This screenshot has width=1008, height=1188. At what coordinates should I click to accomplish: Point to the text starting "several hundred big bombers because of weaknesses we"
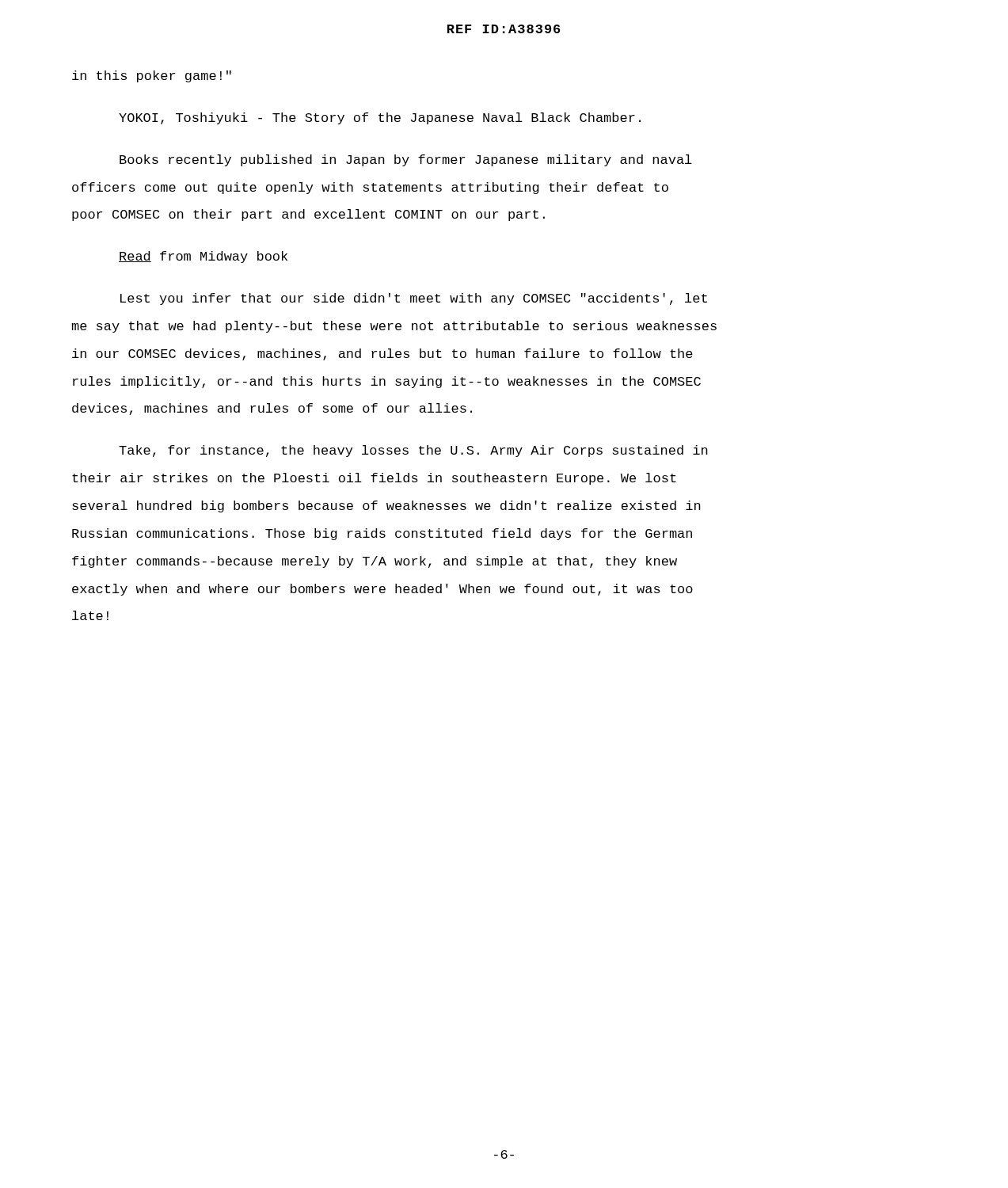click(386, 506)
